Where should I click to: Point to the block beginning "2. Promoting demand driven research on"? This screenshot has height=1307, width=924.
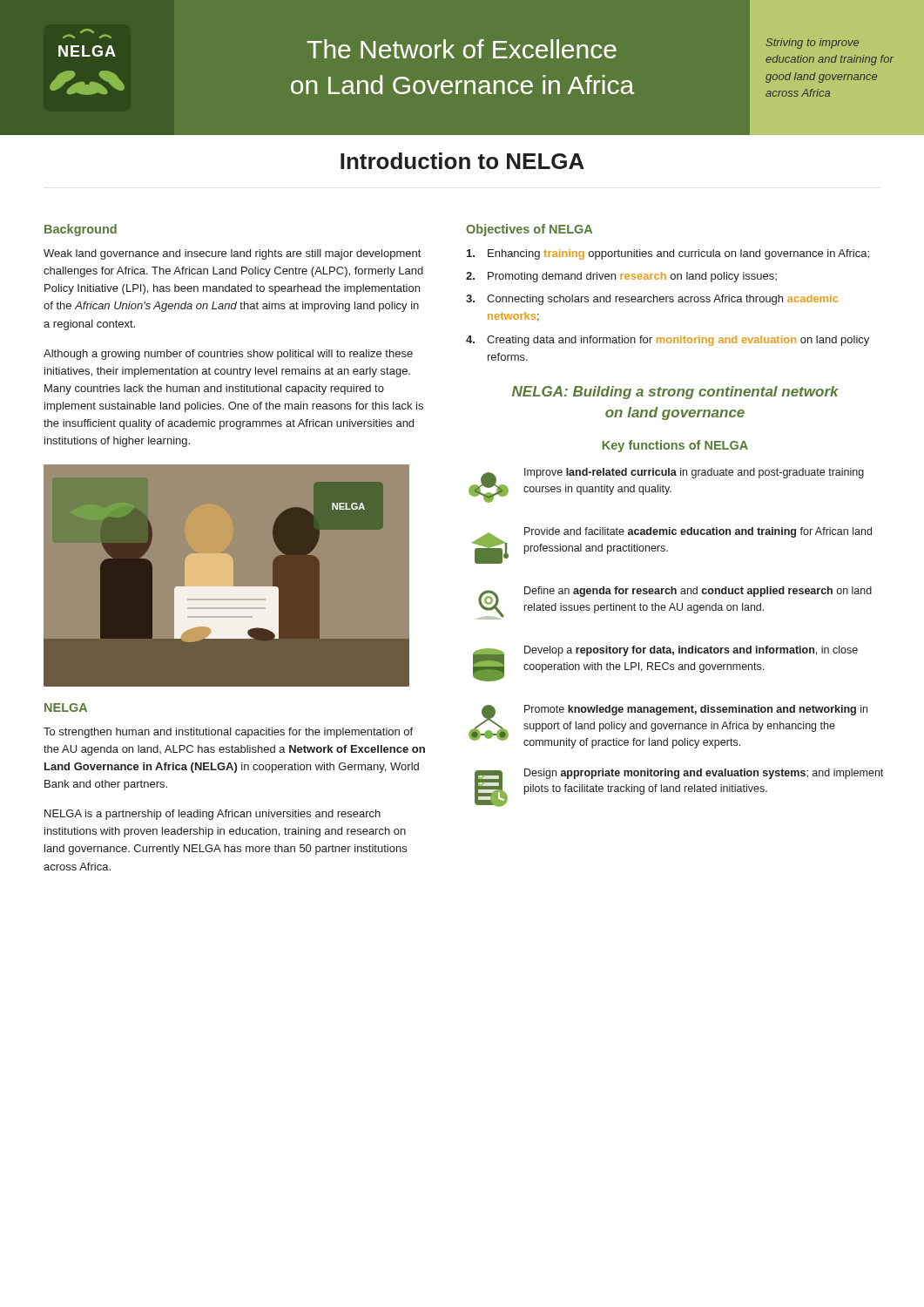coord(622,276)
